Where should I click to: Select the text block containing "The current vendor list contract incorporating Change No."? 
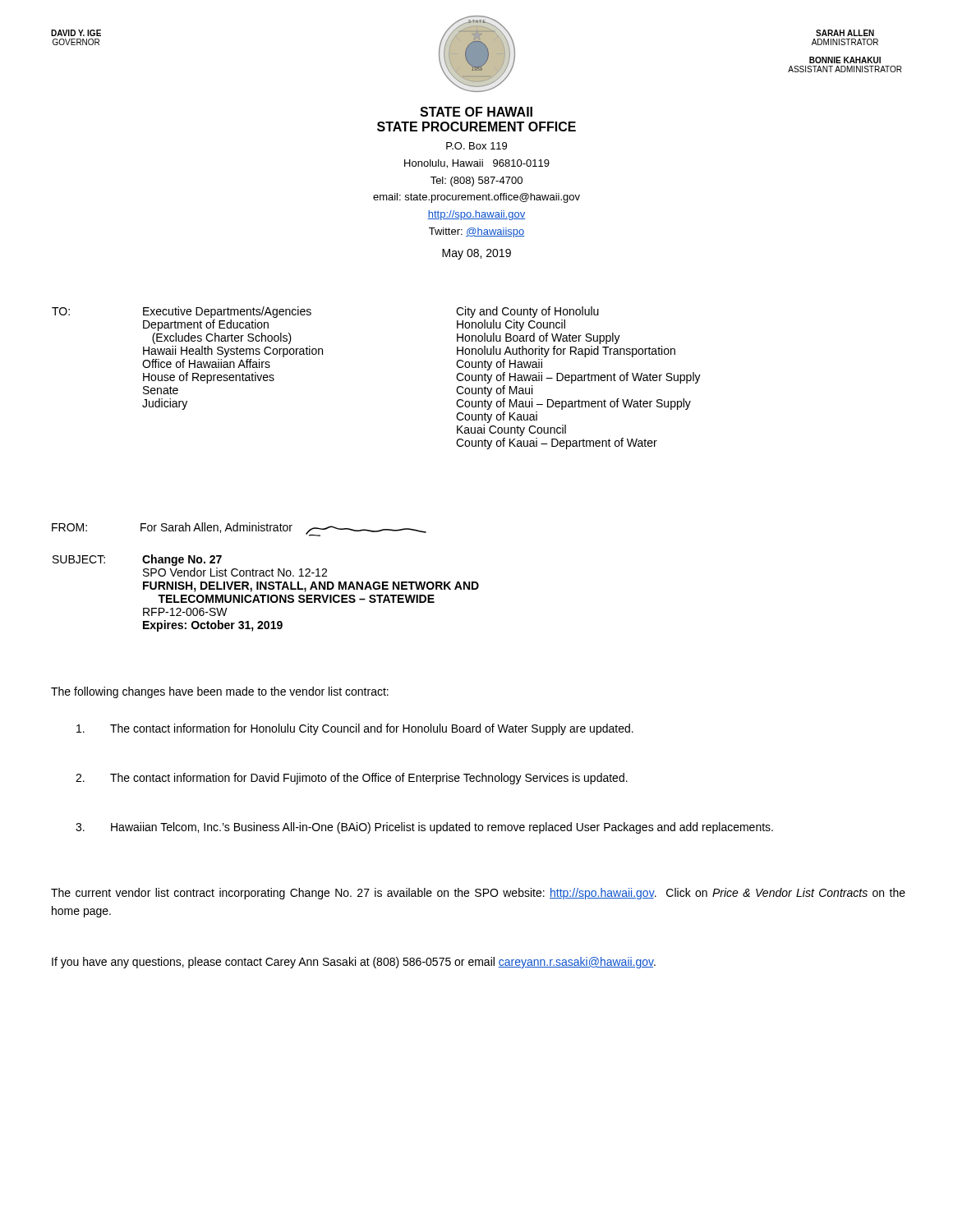[478, 902]
